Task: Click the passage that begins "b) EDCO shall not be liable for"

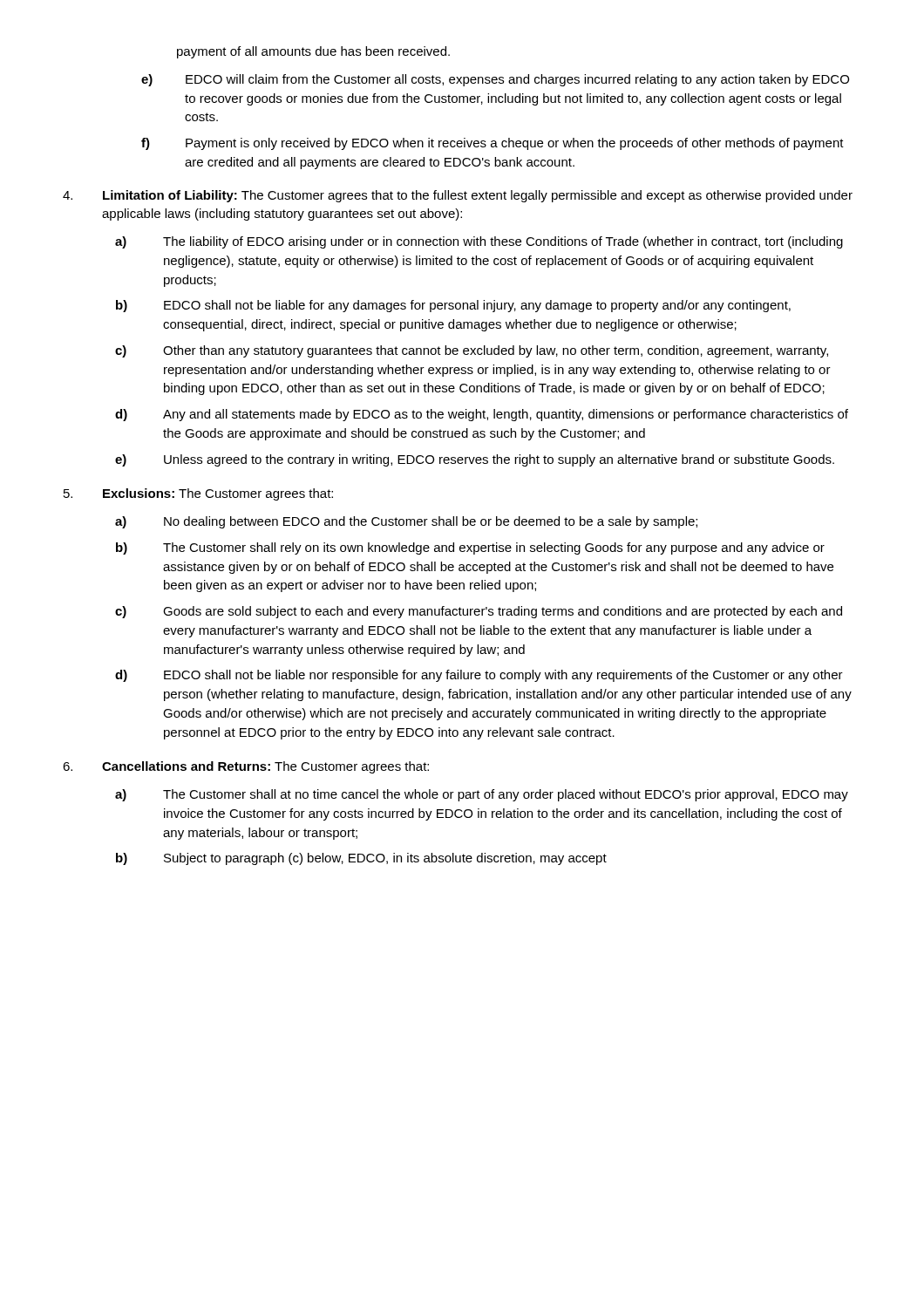Action: click(488, 315)
